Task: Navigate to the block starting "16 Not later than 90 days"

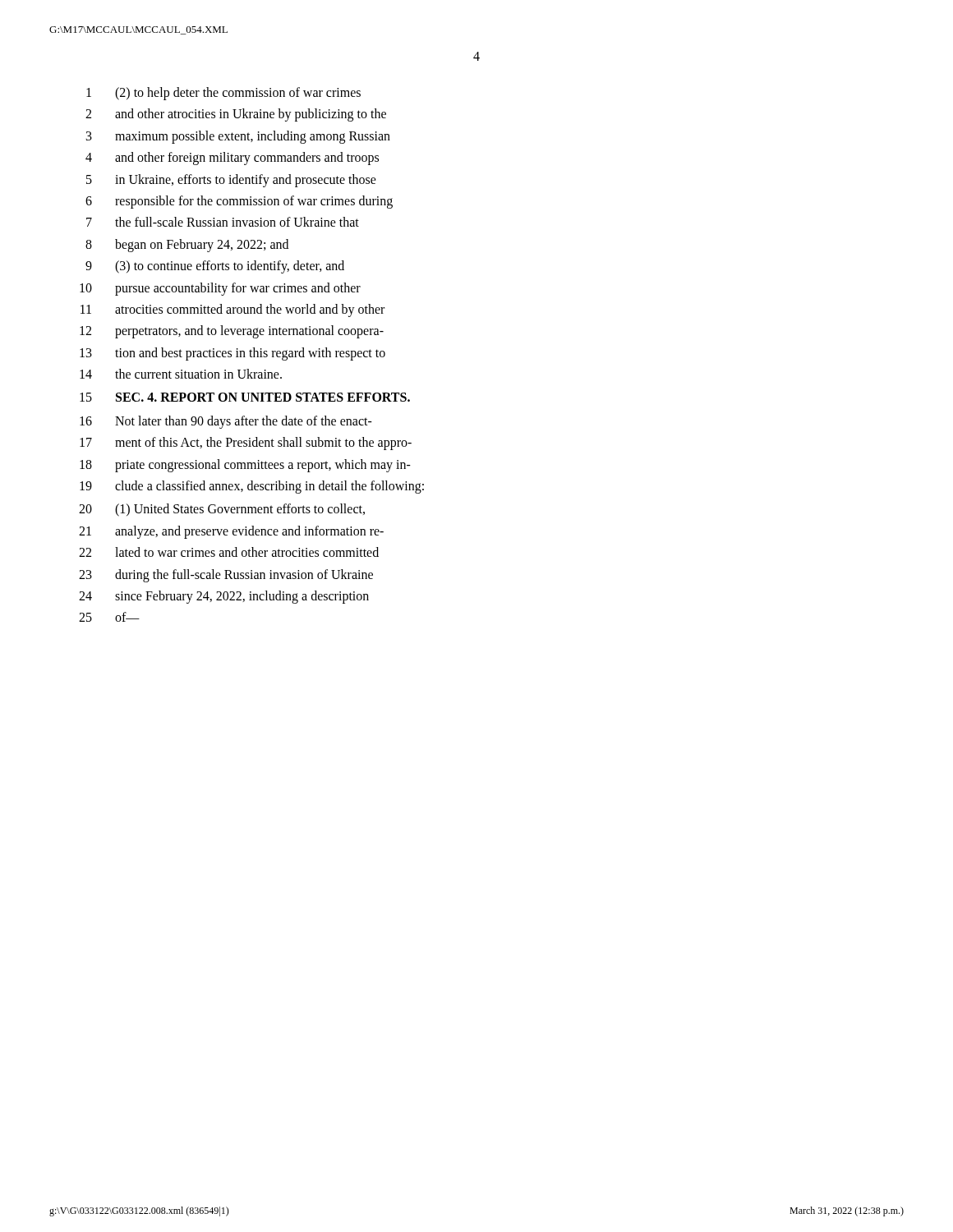Action: point(226,422)
